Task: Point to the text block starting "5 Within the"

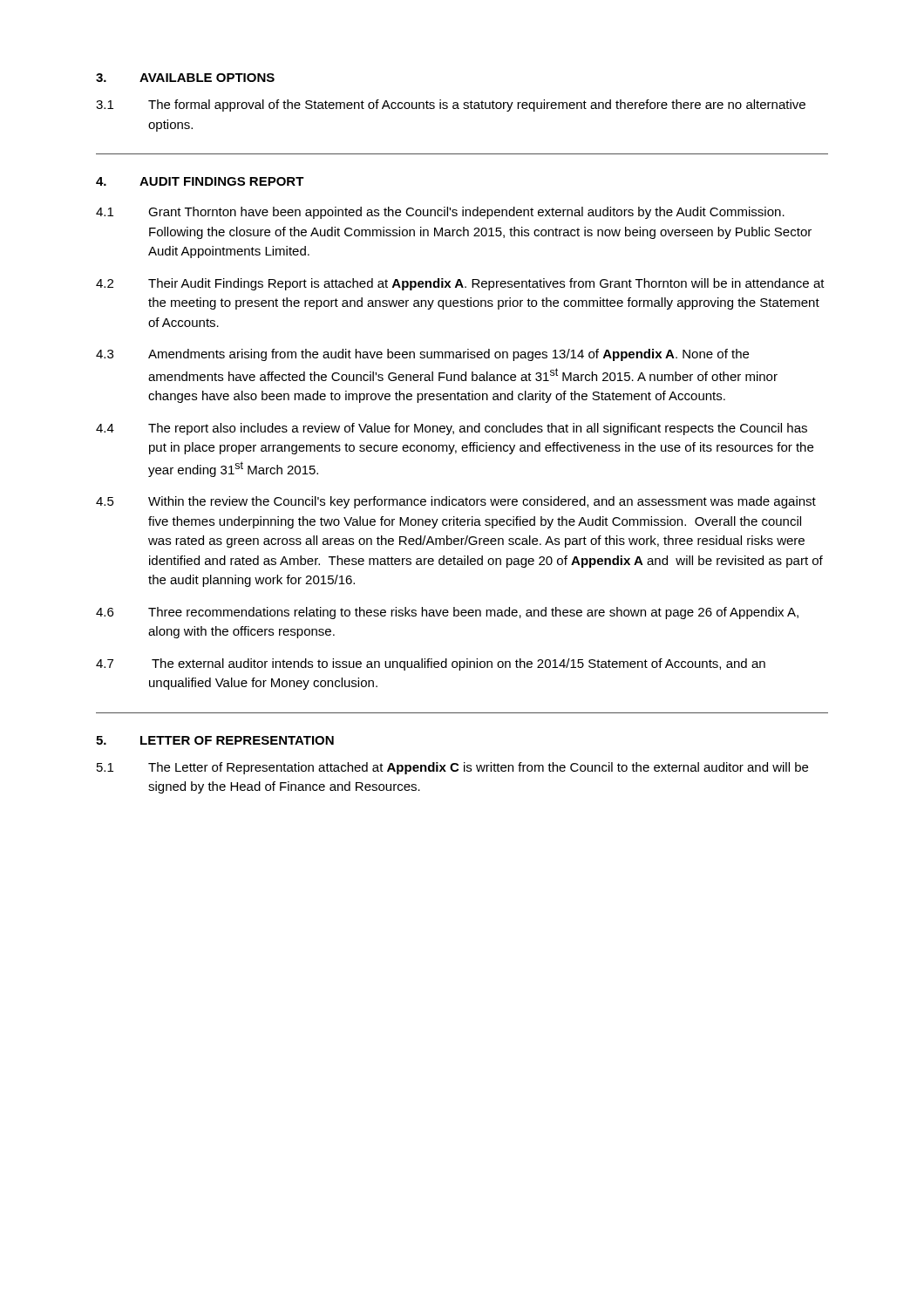Action: pyautogui.click(x=462, y=541)
